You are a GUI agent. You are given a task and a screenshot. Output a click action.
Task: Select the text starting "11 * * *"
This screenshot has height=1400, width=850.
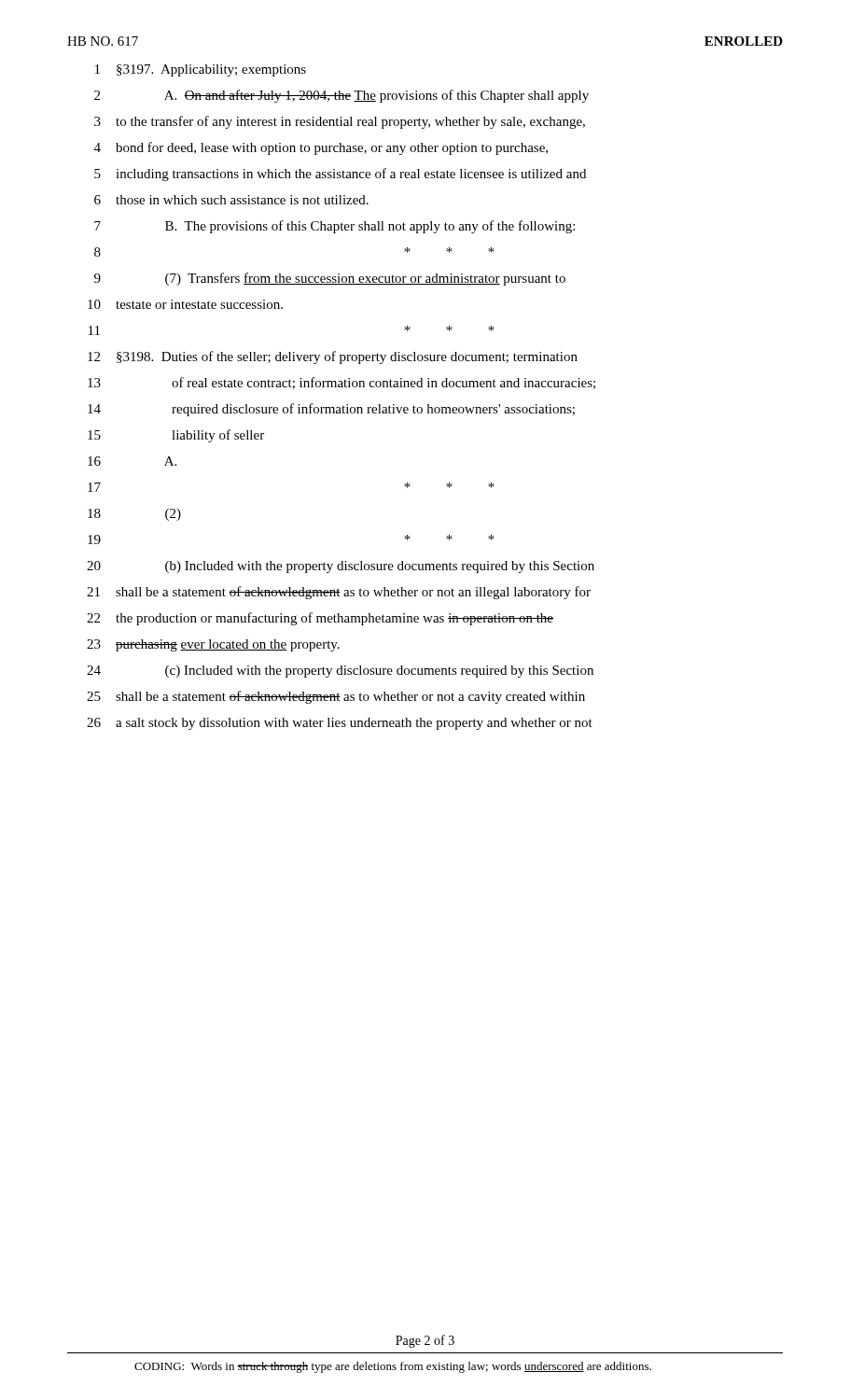coord(91,330)
